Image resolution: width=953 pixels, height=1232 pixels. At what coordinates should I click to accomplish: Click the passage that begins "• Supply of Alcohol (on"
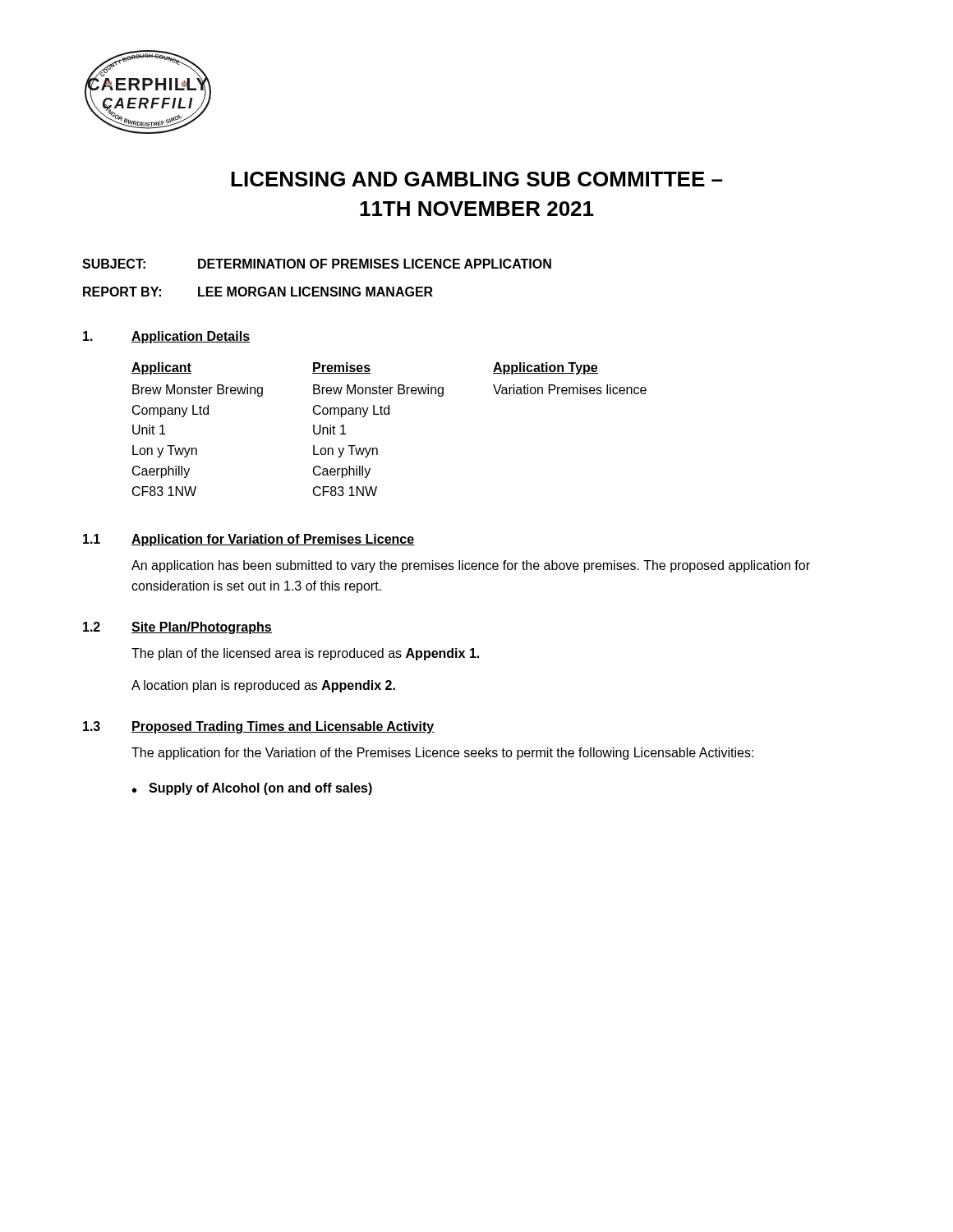(x=252, y=790)
